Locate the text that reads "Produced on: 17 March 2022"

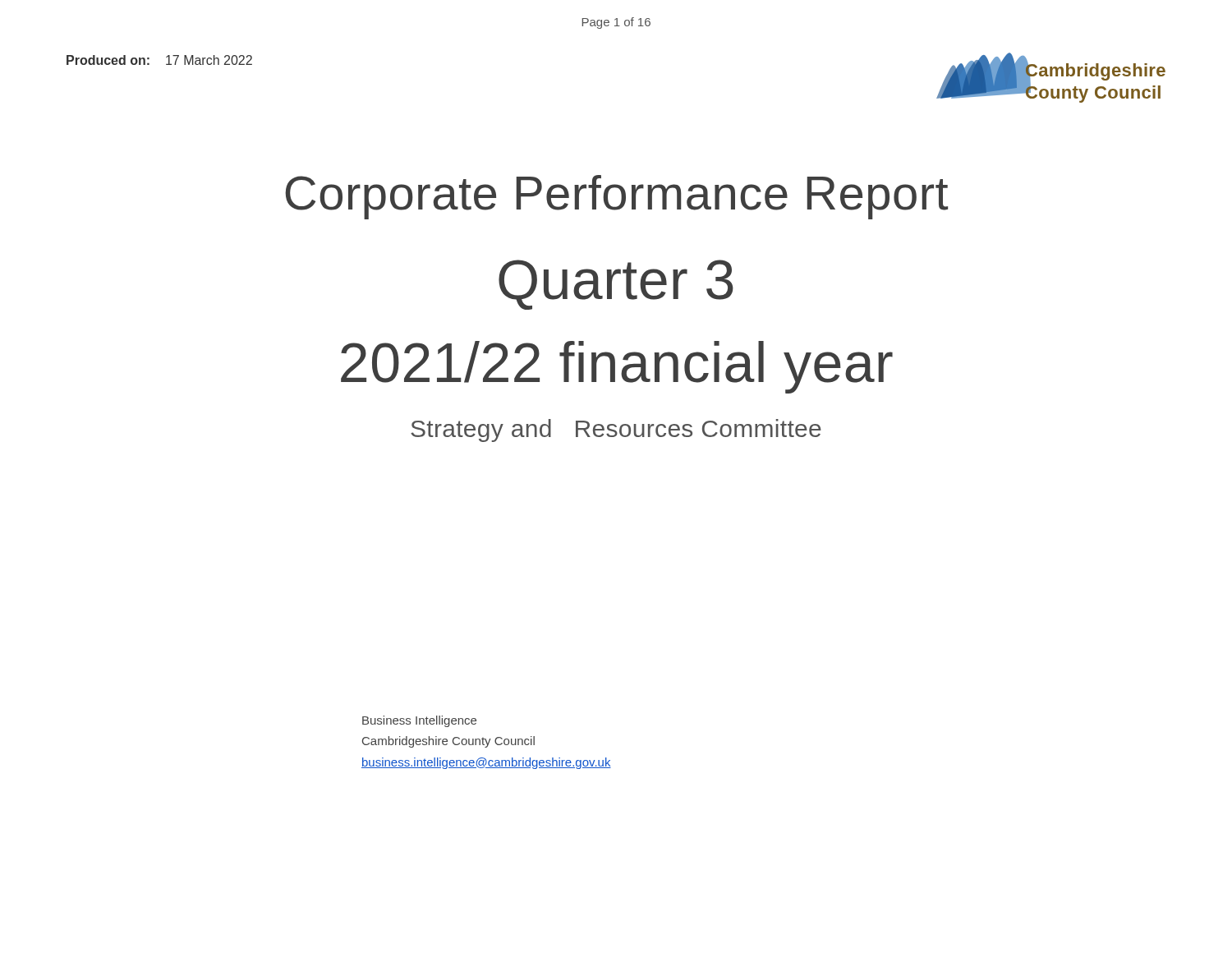click(x=159, y=60)
